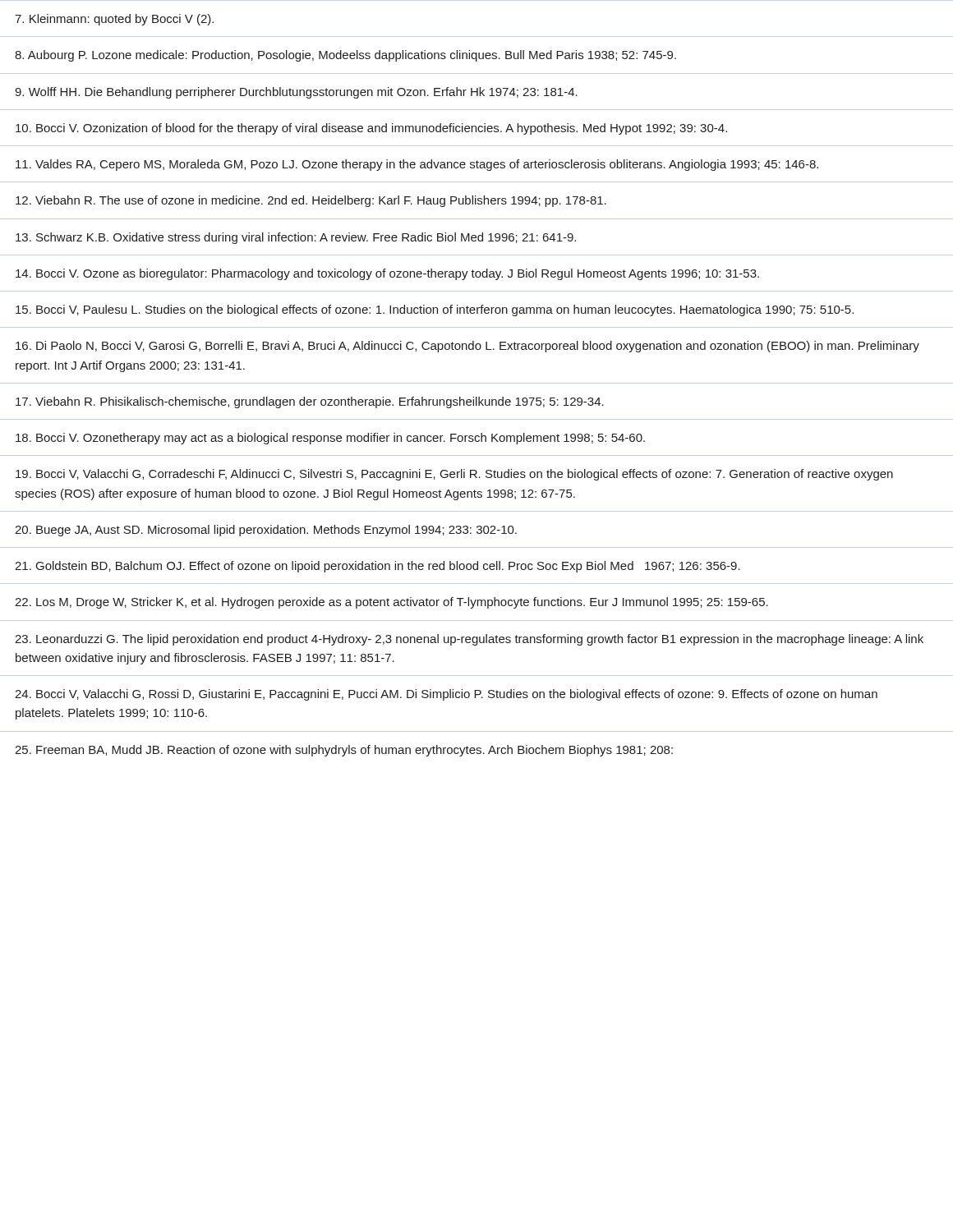Click on the list item that says "22. Los M,"
Image resolution: width=953 pixels, height=1232 pixels.
pos(392,602)
